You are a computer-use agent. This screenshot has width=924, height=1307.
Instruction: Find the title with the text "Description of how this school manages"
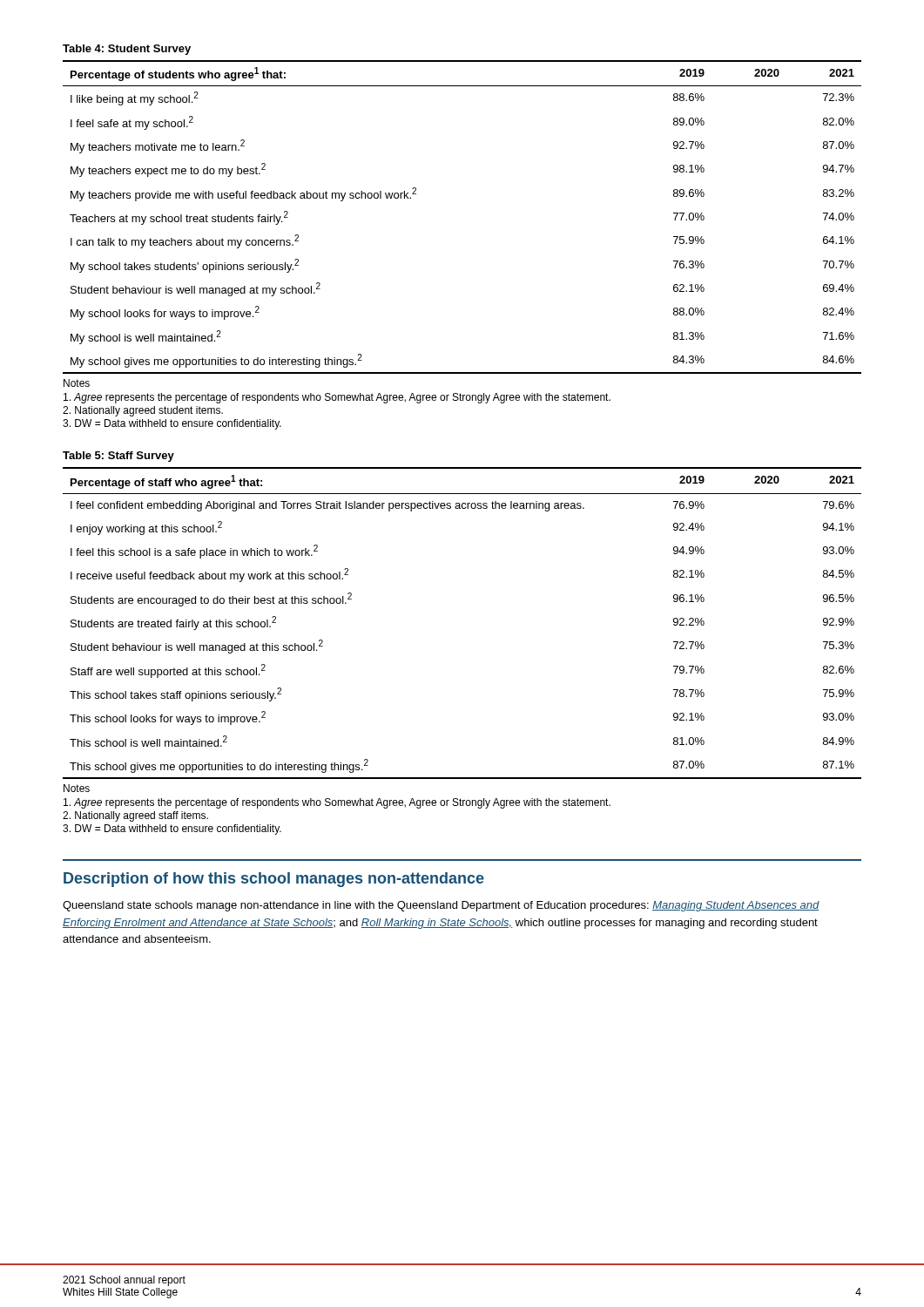click(274, 879)
